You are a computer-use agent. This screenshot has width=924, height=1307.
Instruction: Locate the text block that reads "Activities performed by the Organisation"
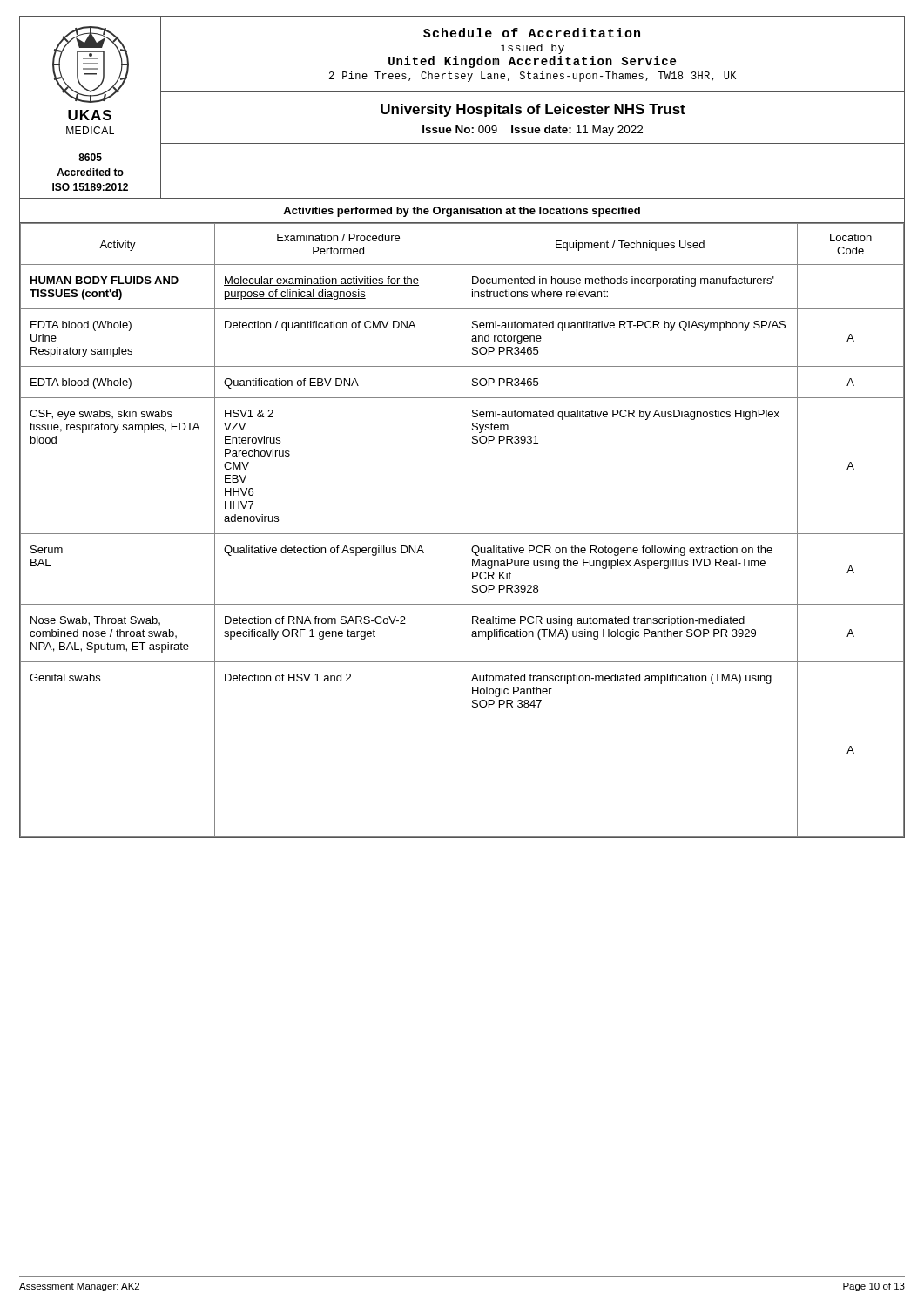(x=462, y=211)
